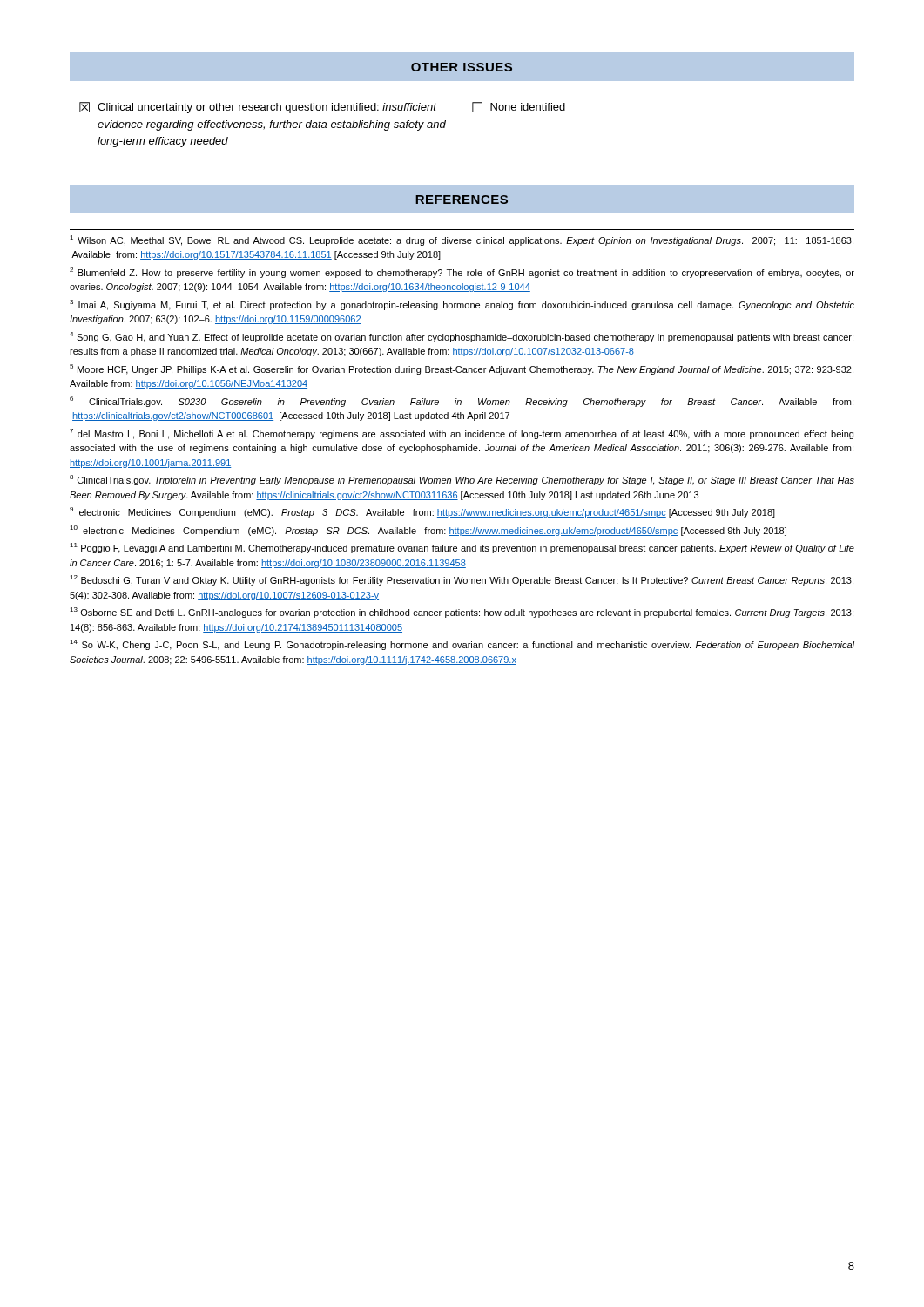Find the block on this page that starts "12 Bedoschi G, Turan V and Oktay K."
Viewport: 924px width, 1307px height.
tap(462, 587)
